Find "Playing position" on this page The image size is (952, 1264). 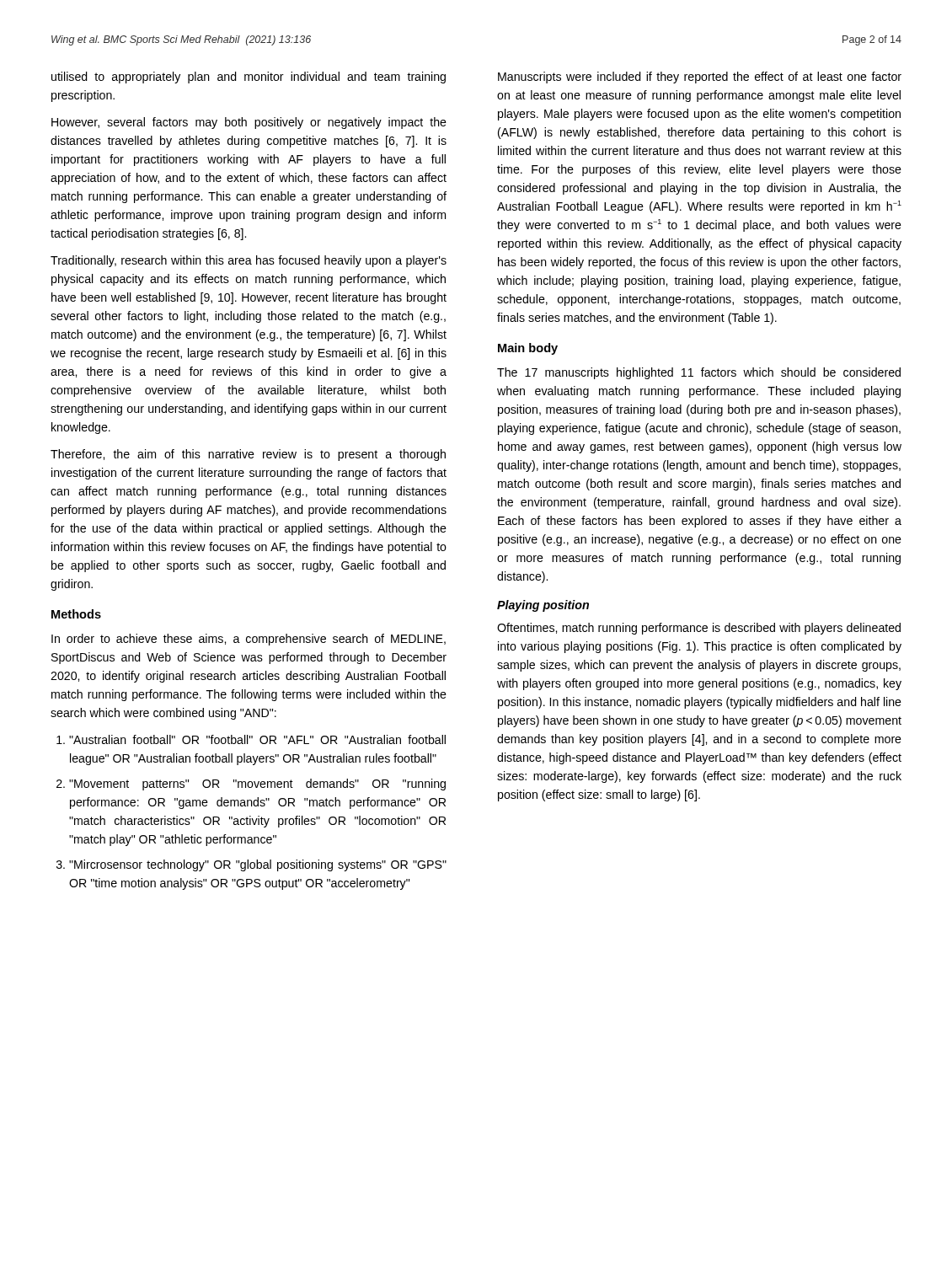543,606
